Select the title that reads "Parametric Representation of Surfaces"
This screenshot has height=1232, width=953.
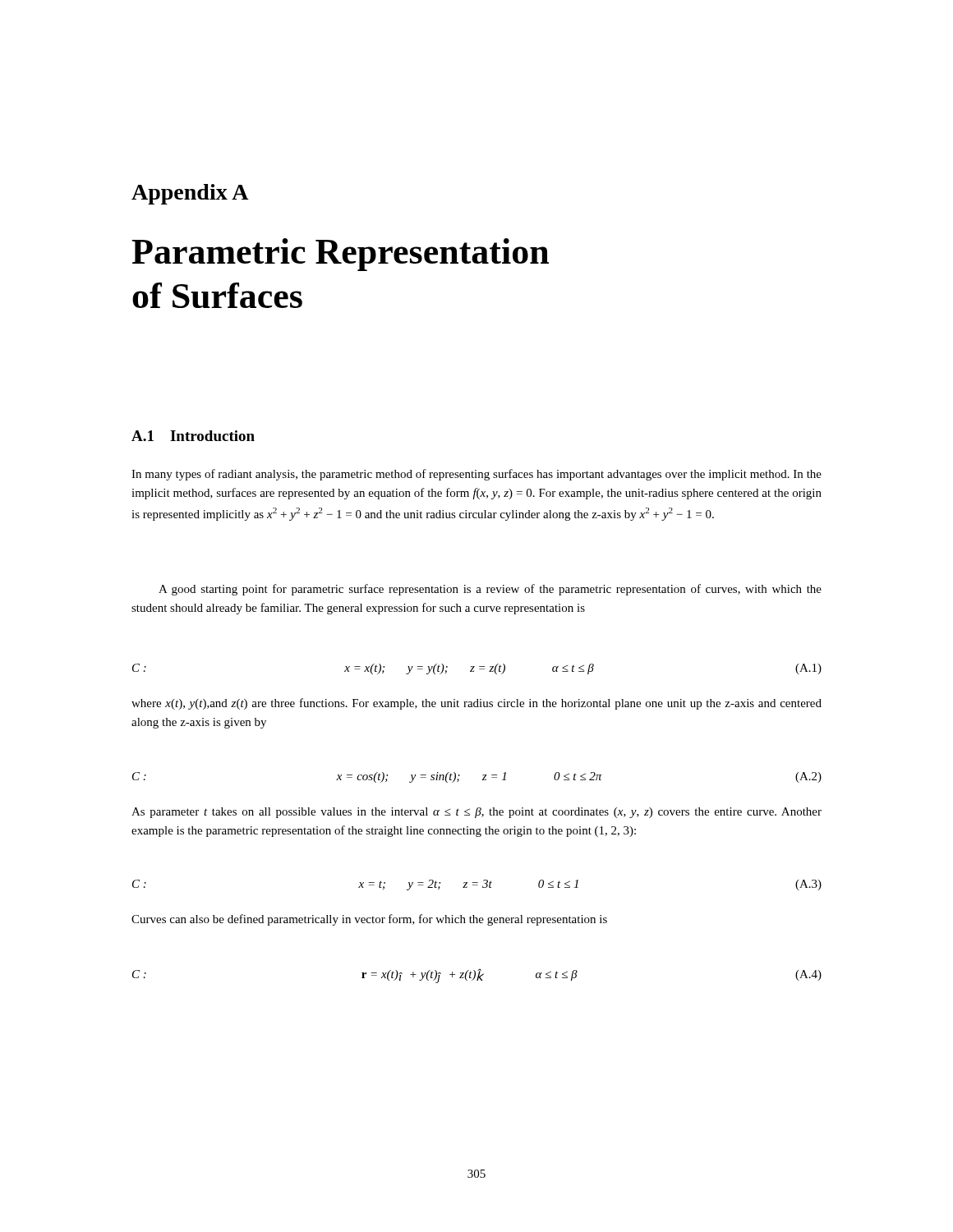pyautogui.click(x=360, y=278)
